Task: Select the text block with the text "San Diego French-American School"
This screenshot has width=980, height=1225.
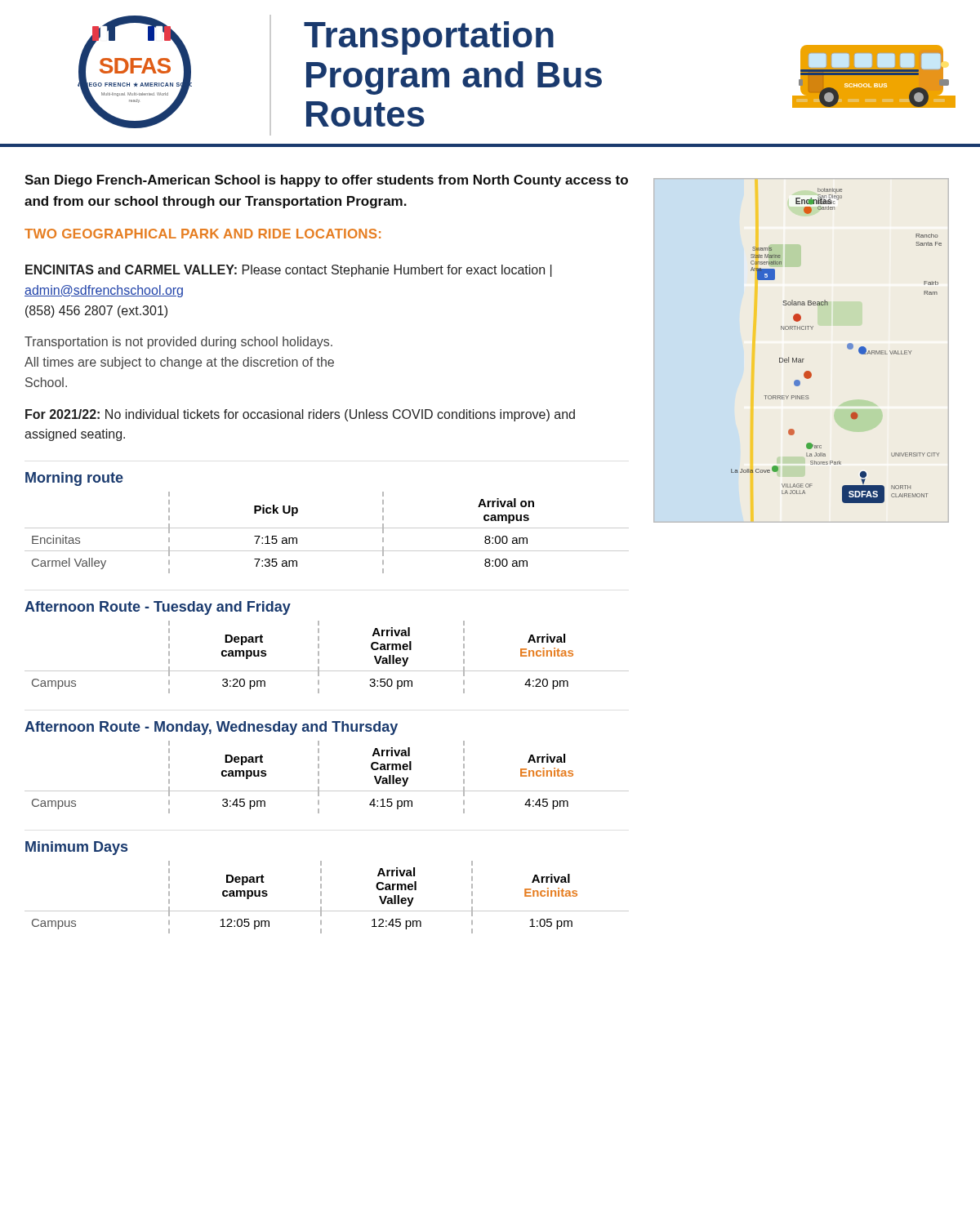Action: [326, 190]
